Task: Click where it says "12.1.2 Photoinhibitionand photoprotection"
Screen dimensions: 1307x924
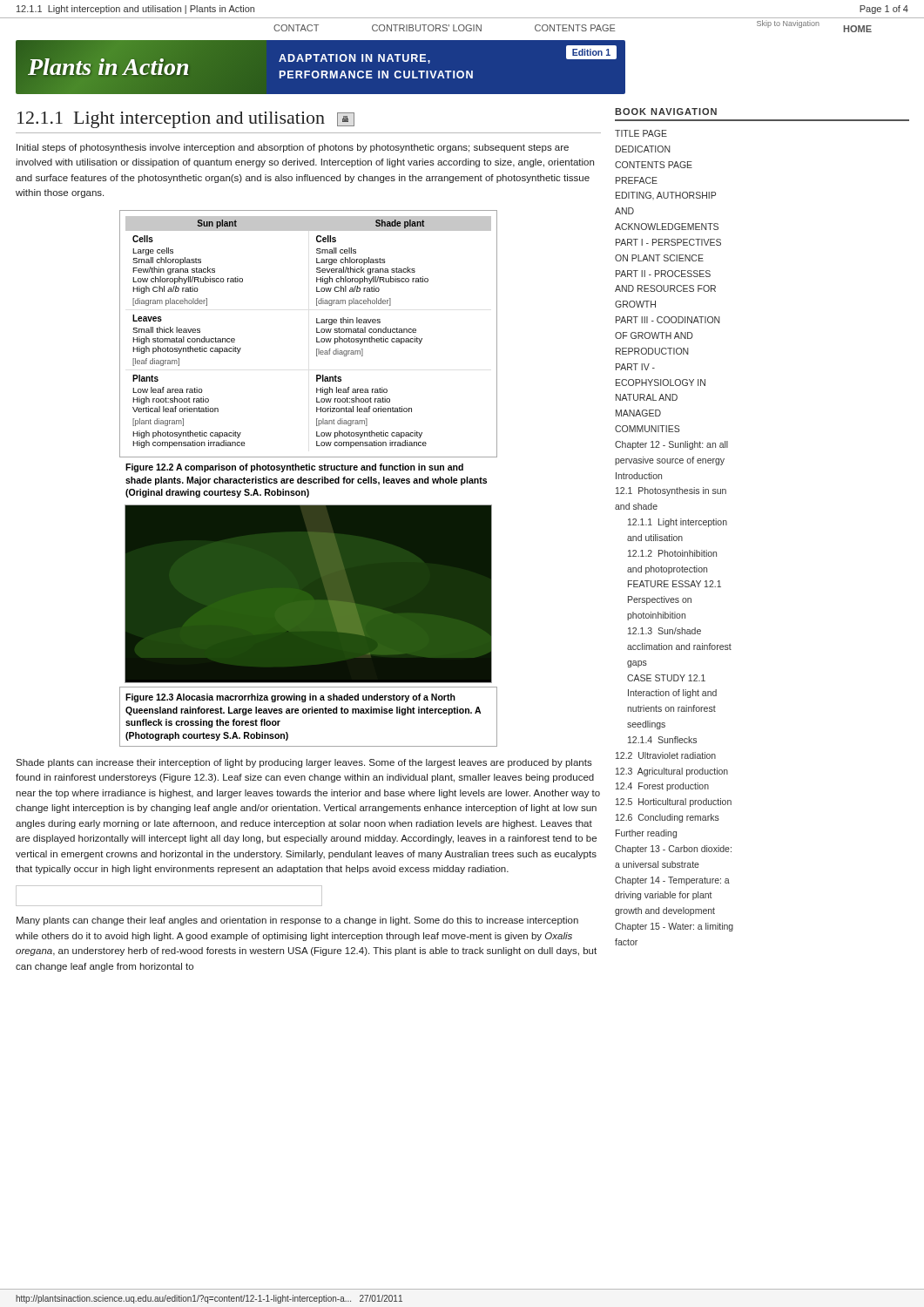Action: point(672,561)
